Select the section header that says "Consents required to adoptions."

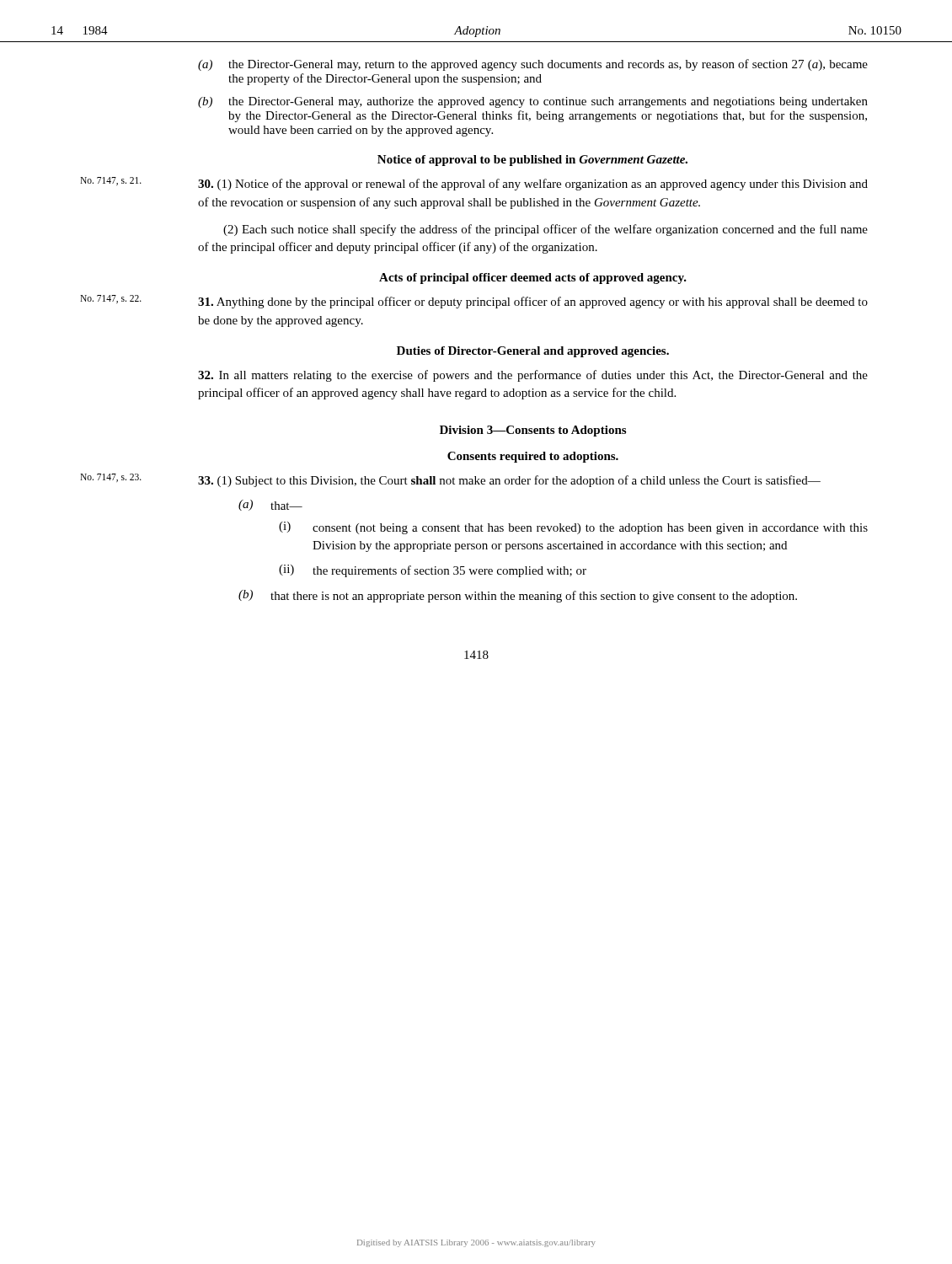tap(533, 456)
